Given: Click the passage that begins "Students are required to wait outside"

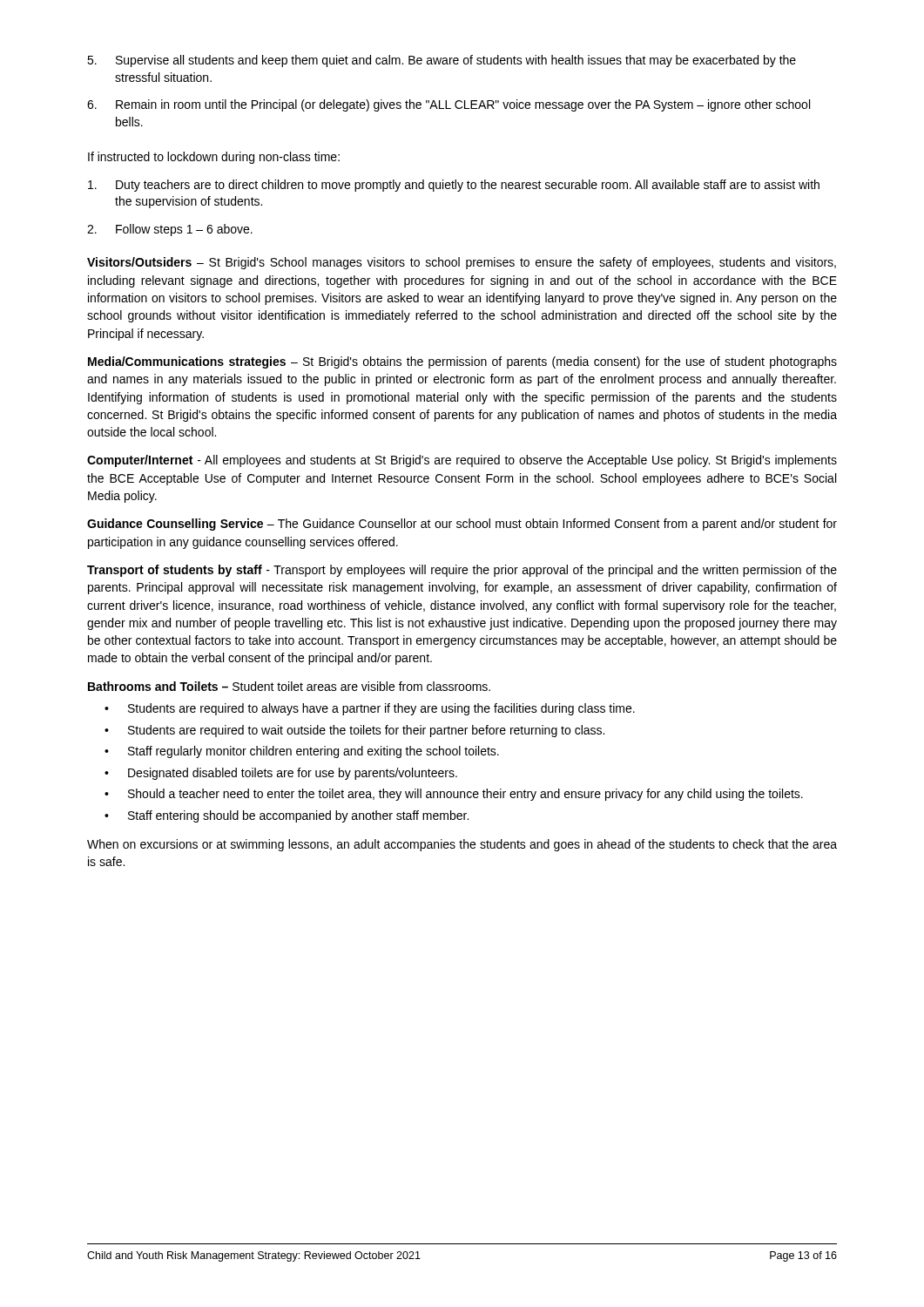Looking at the screenshot, I should tap(366, 730).
